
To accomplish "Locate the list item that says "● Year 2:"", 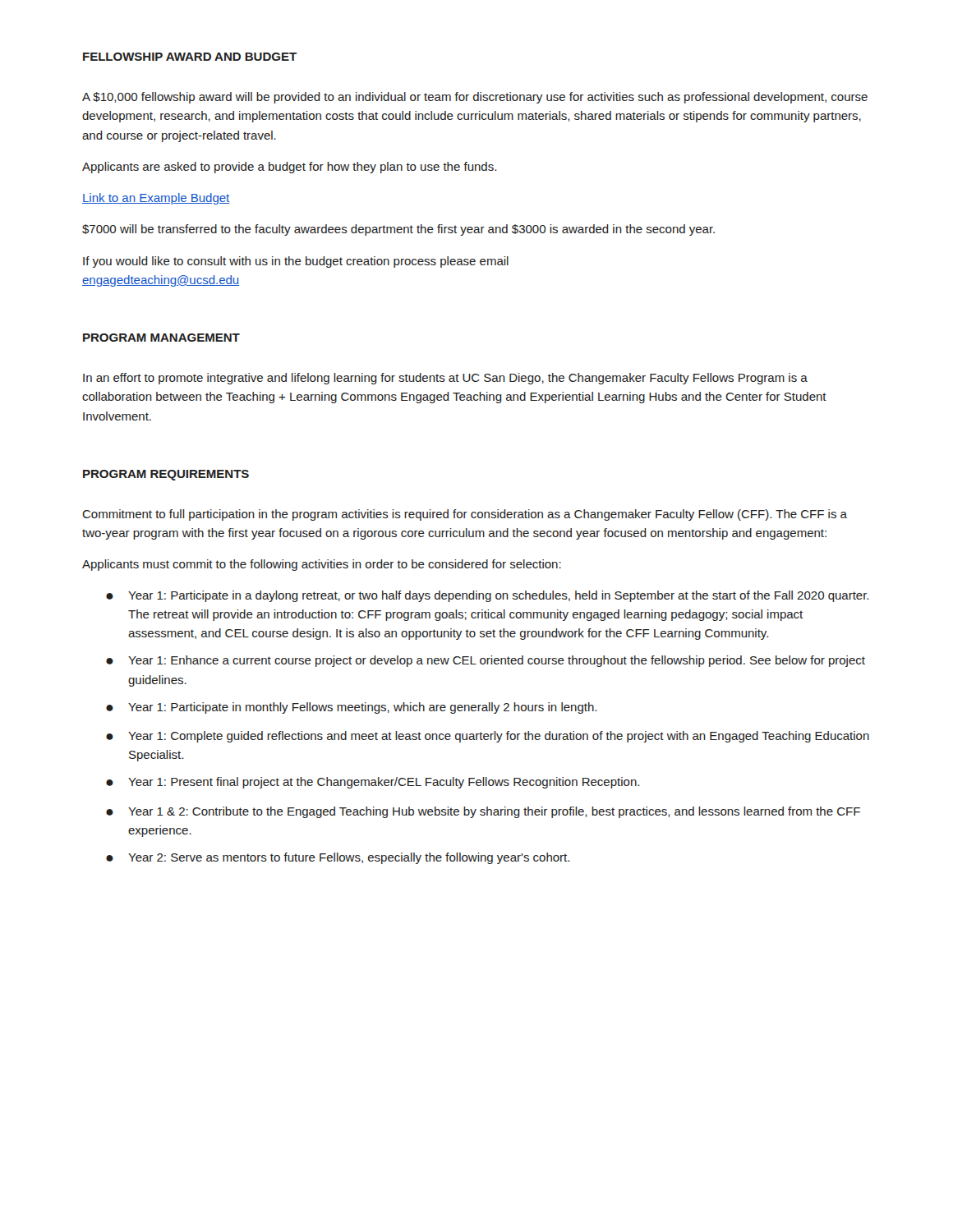I will [488, 858].
